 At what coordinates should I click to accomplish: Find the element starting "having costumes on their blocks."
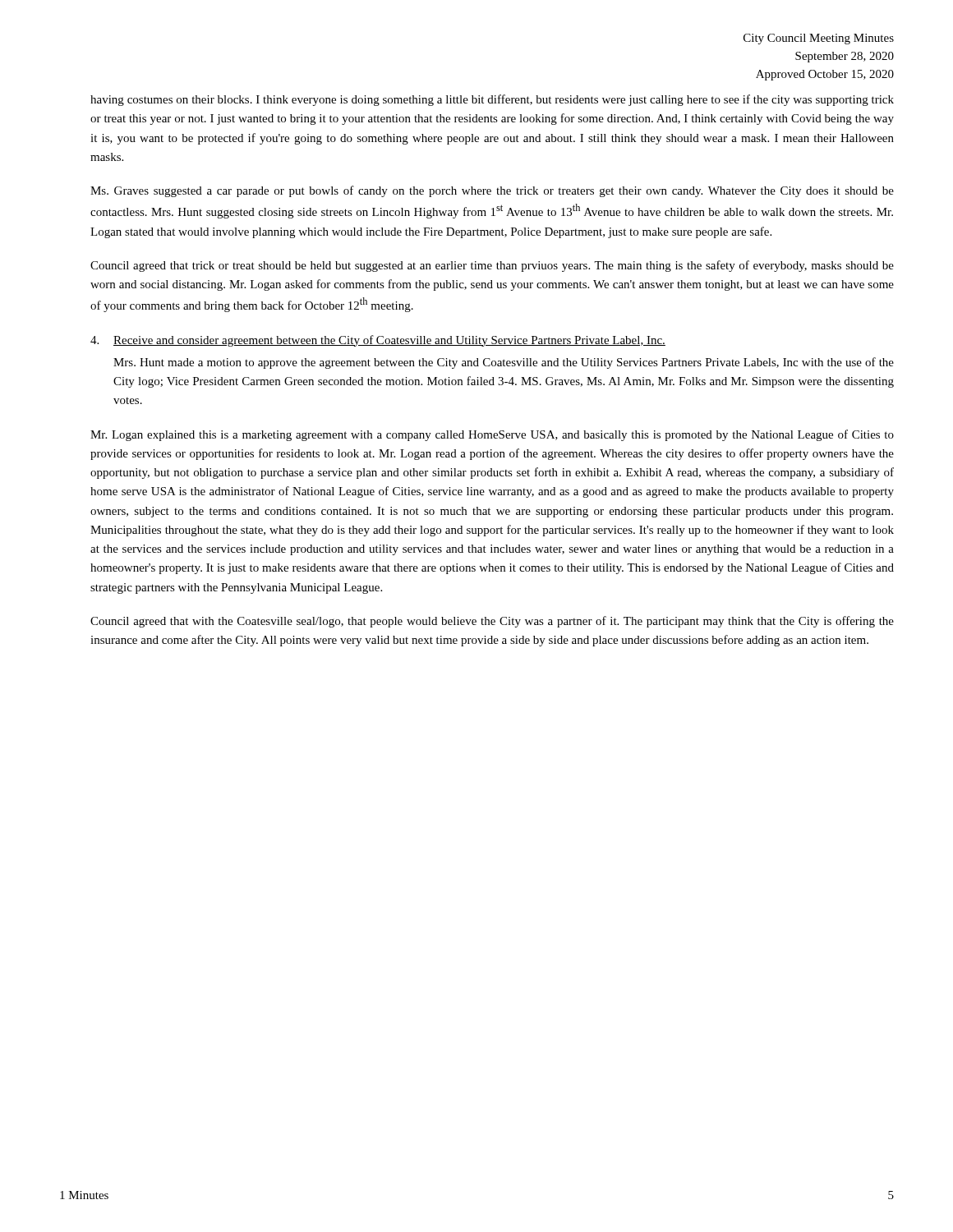pos(492,128)
